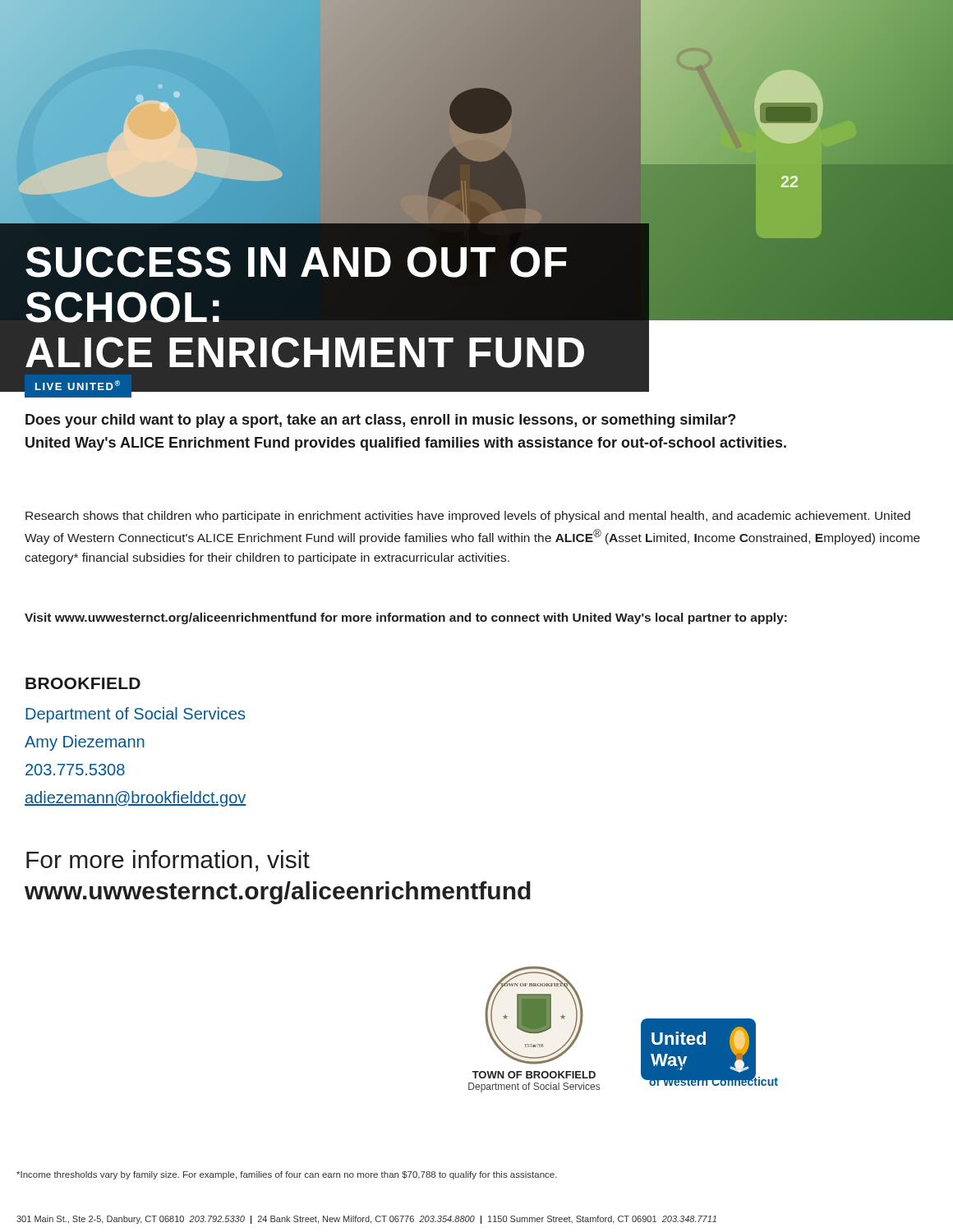Locate the text that reads "United Way of Western Connecticut"
This screenshot has height=1232, width=953.
click(x=713, y=1075)
